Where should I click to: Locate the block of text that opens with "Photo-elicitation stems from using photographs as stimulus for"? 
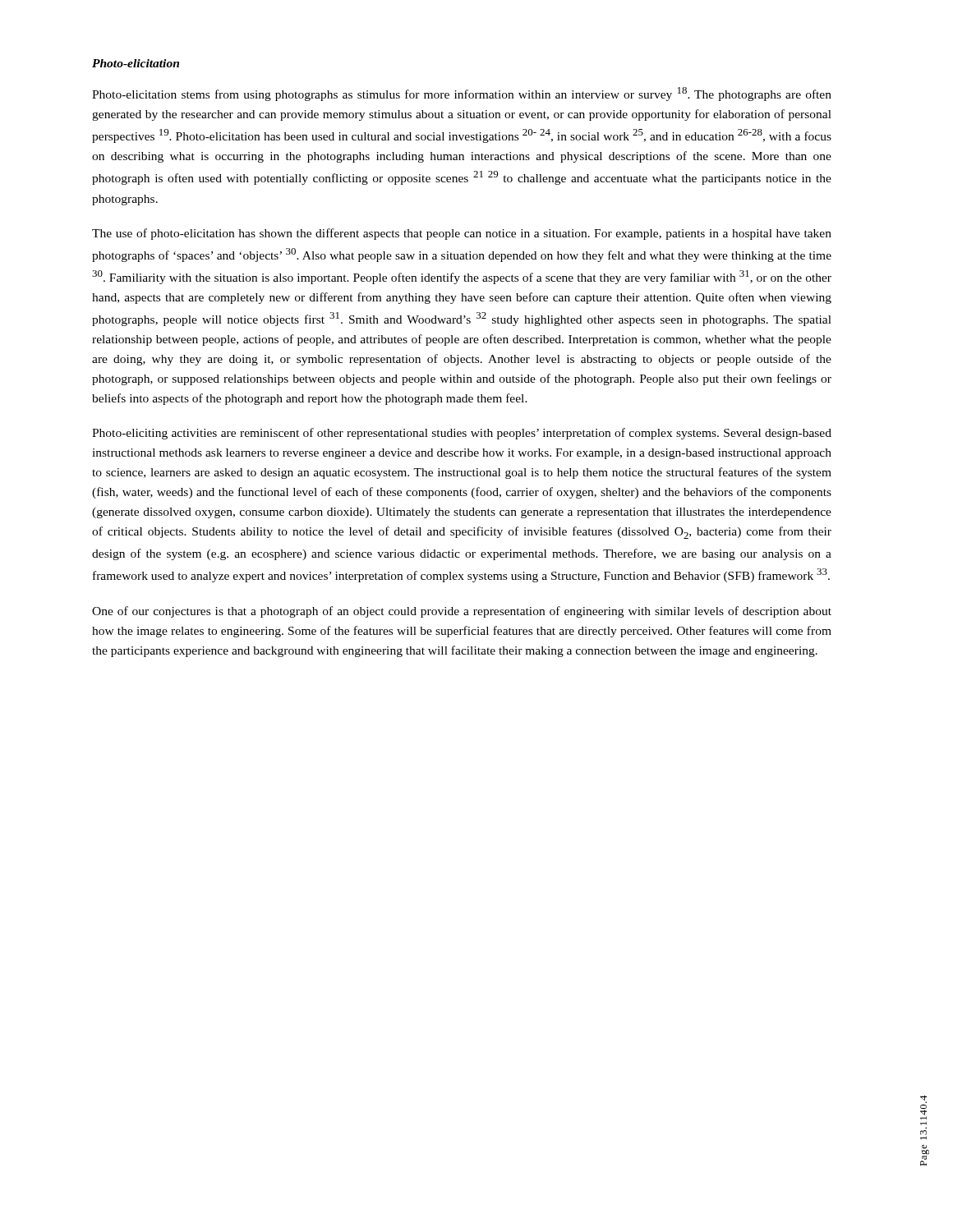[x=462, y=144]
